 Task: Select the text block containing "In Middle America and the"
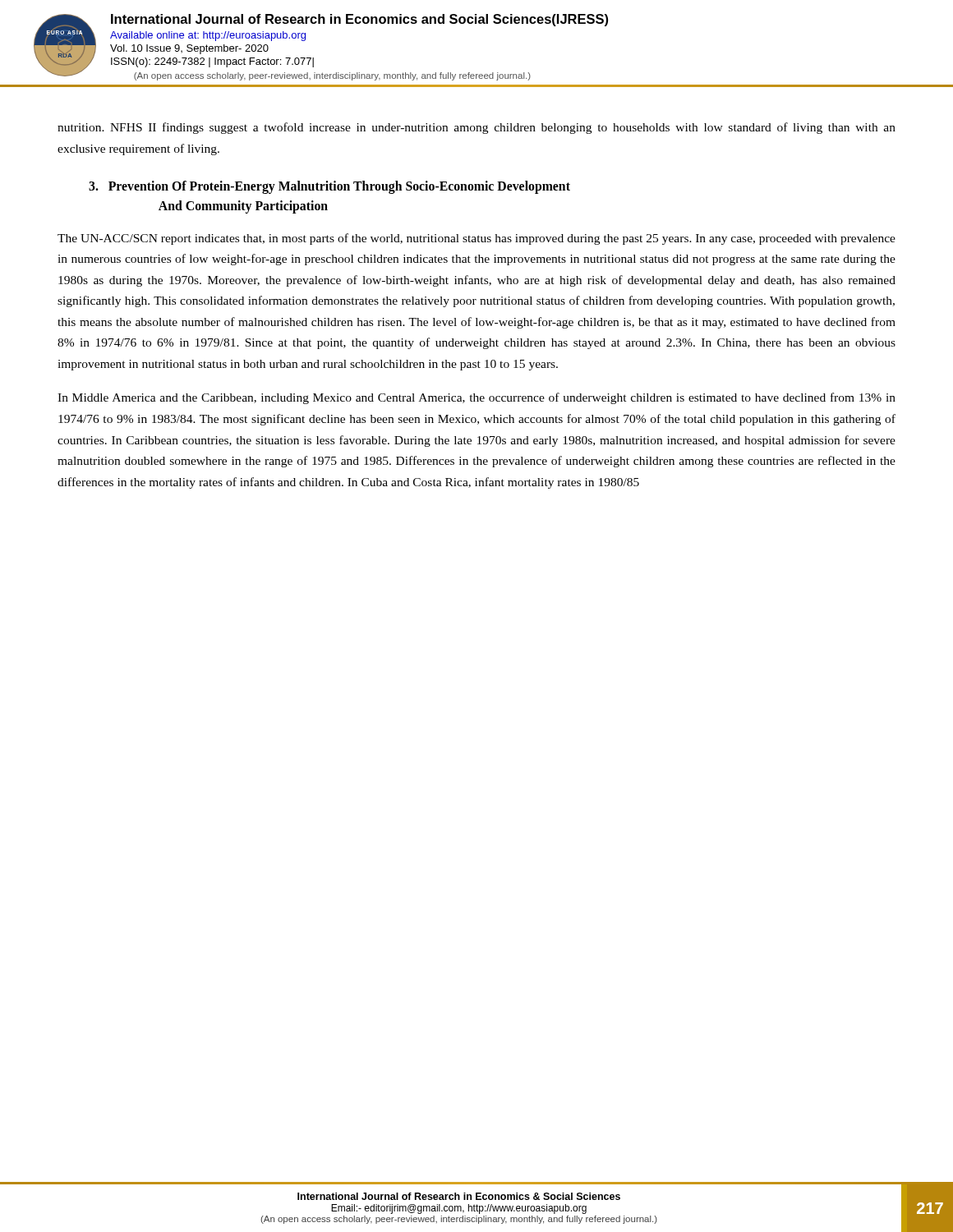476,440
